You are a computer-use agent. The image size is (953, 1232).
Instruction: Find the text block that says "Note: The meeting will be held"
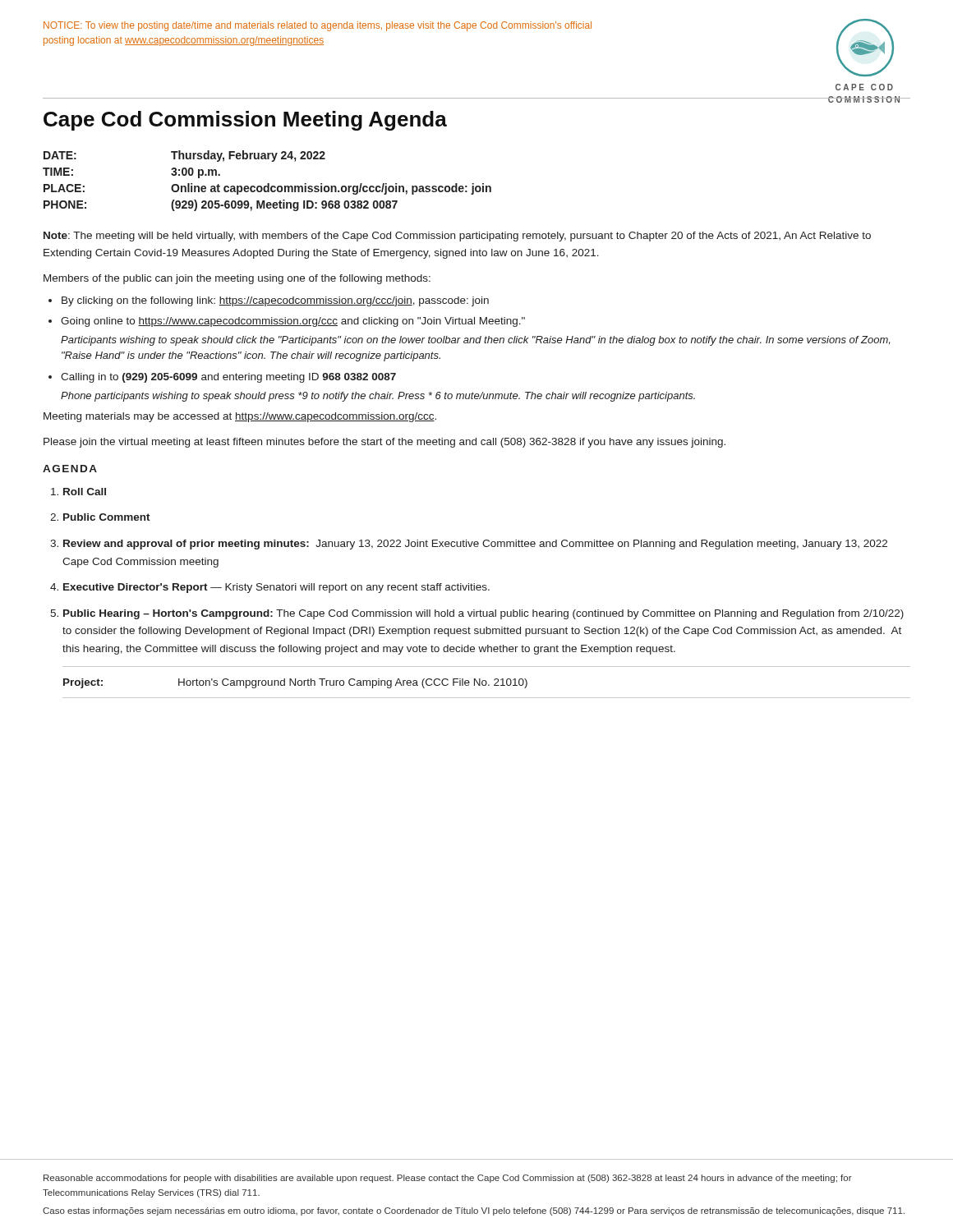click(x=457, y=244)
